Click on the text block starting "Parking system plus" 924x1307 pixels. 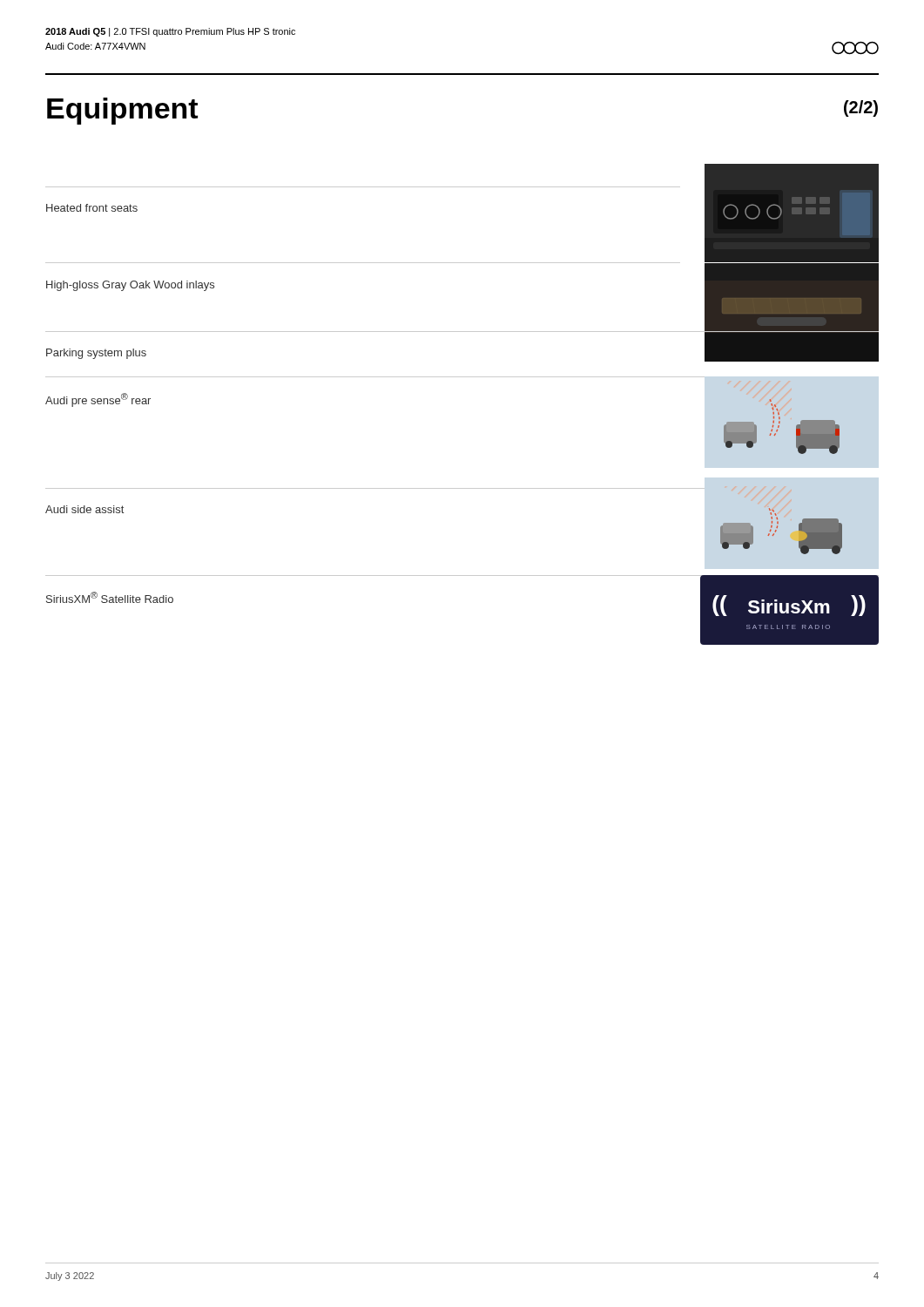(x=96, y=352)
